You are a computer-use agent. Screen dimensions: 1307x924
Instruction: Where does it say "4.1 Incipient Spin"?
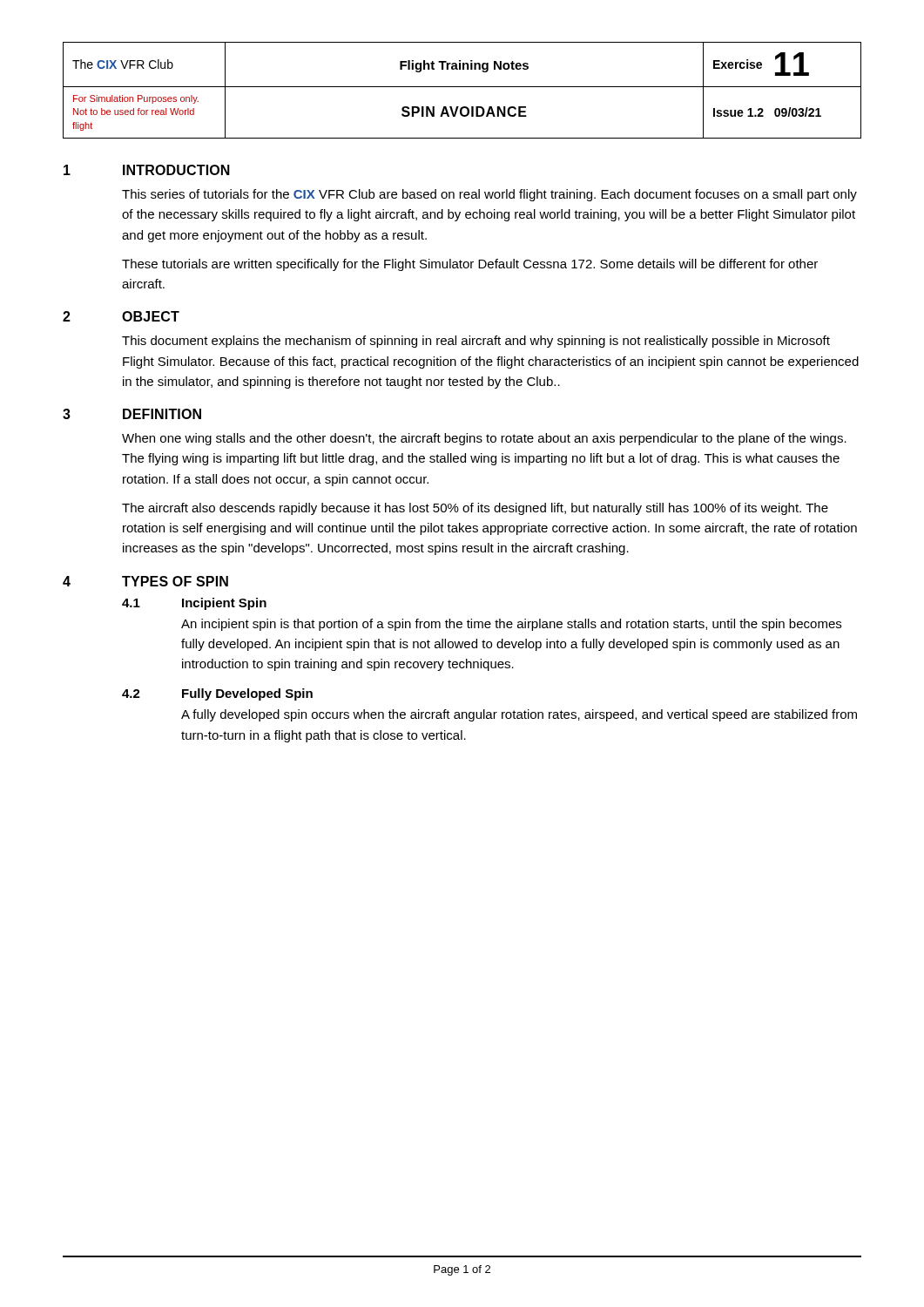pyautogui.click(x=194, y=604)
